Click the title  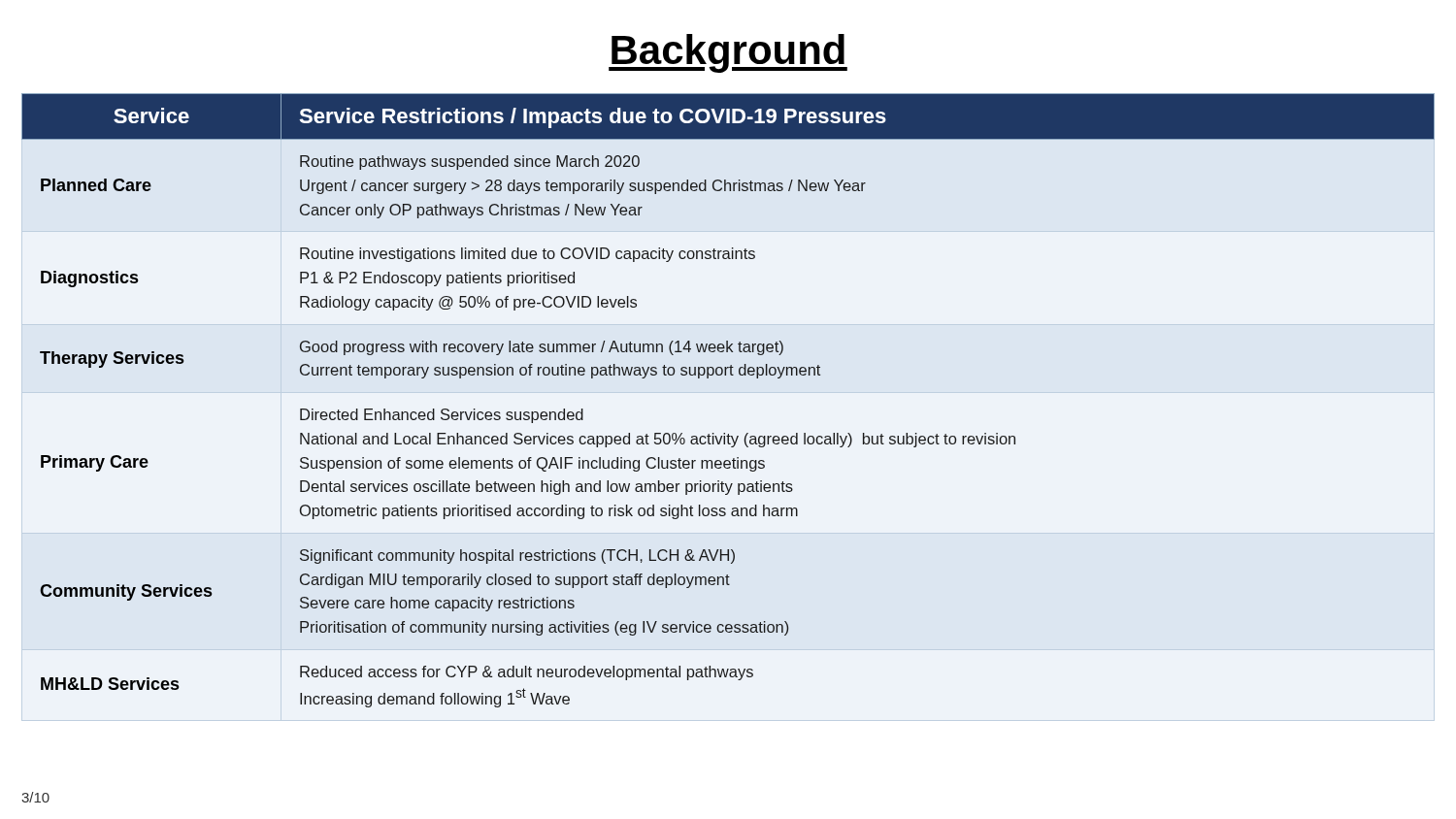pos(728,50)
